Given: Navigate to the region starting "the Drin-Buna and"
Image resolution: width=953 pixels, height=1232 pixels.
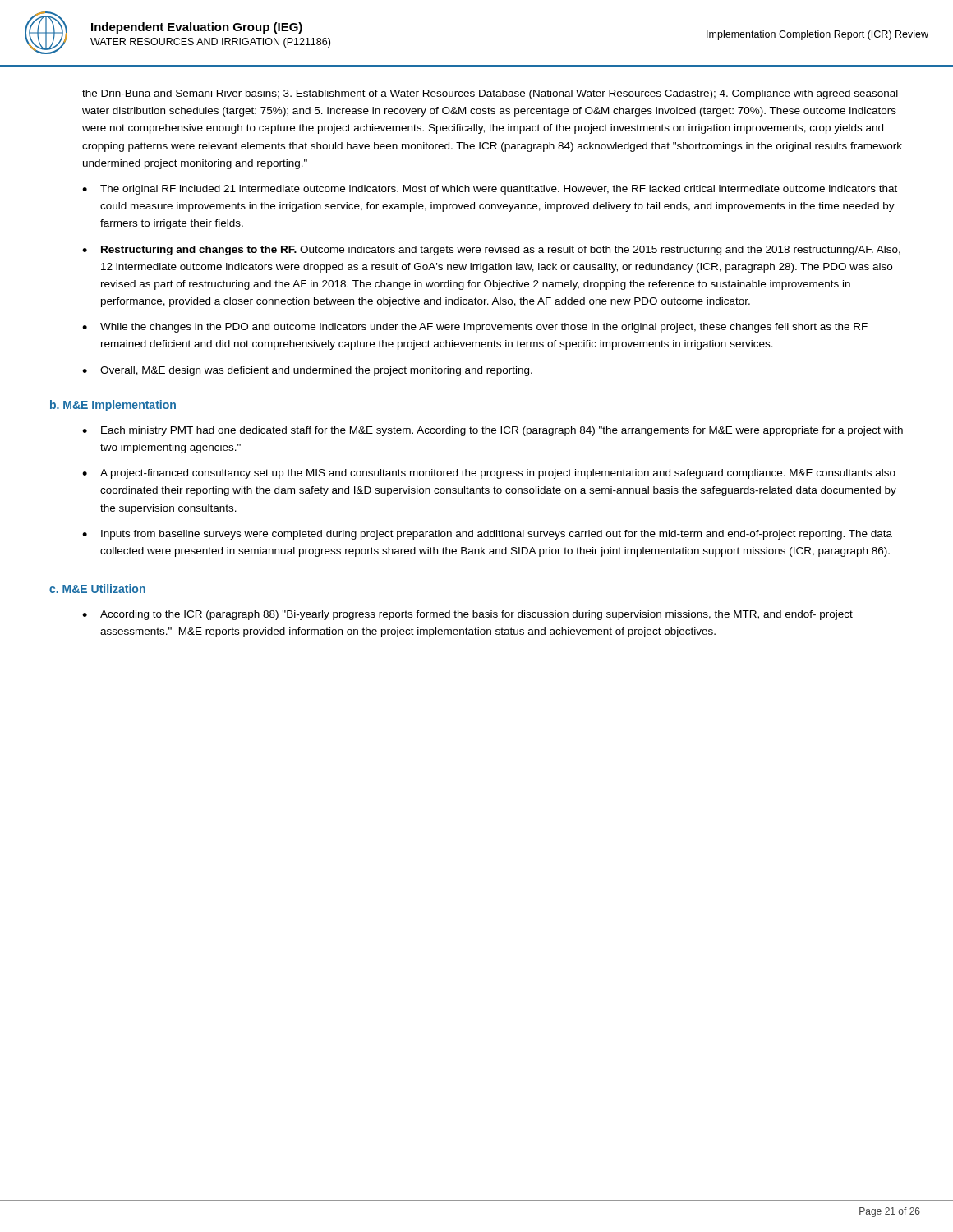Looking at the screenshot, I should (492, 128).
